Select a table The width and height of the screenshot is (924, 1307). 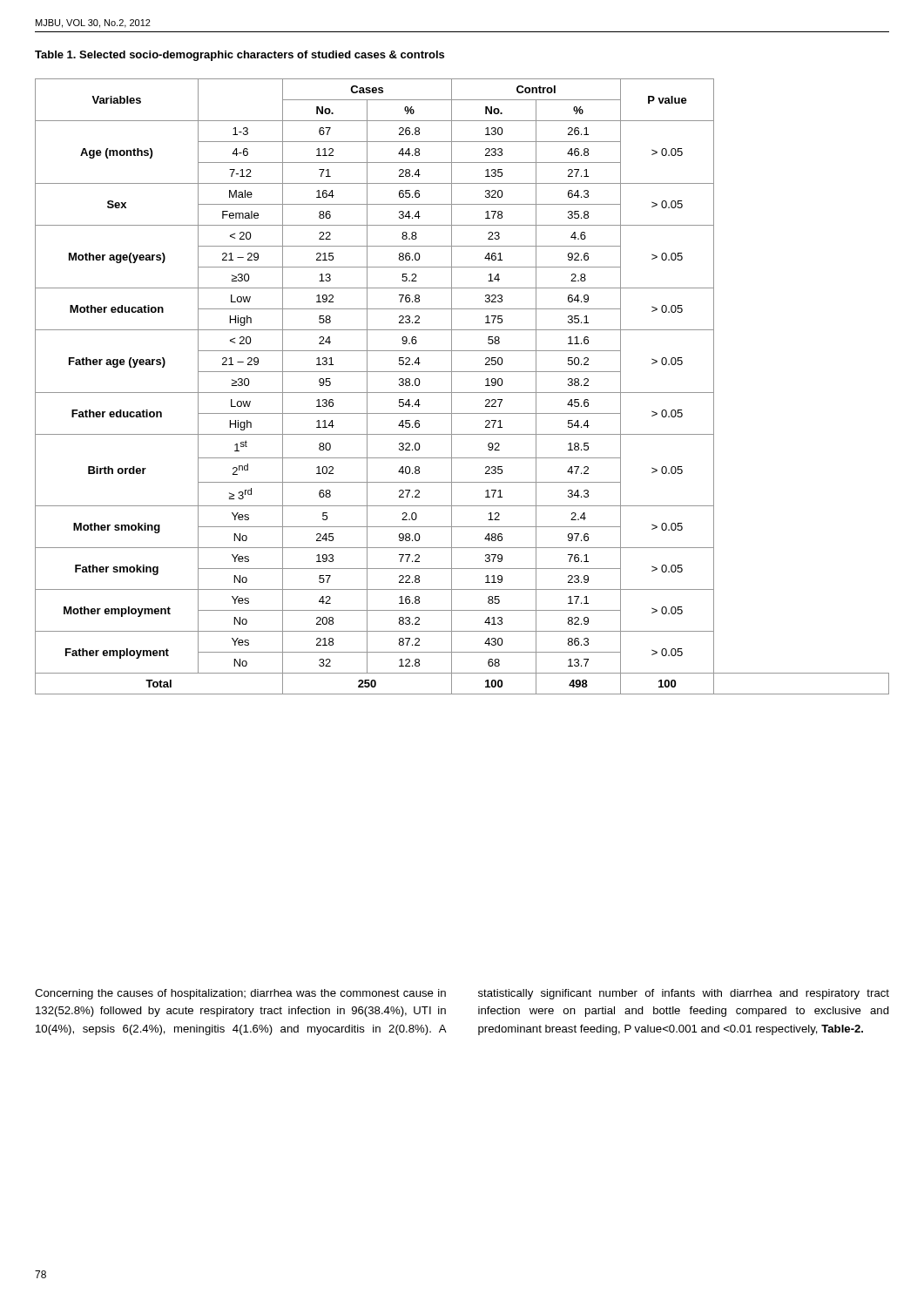462,386
